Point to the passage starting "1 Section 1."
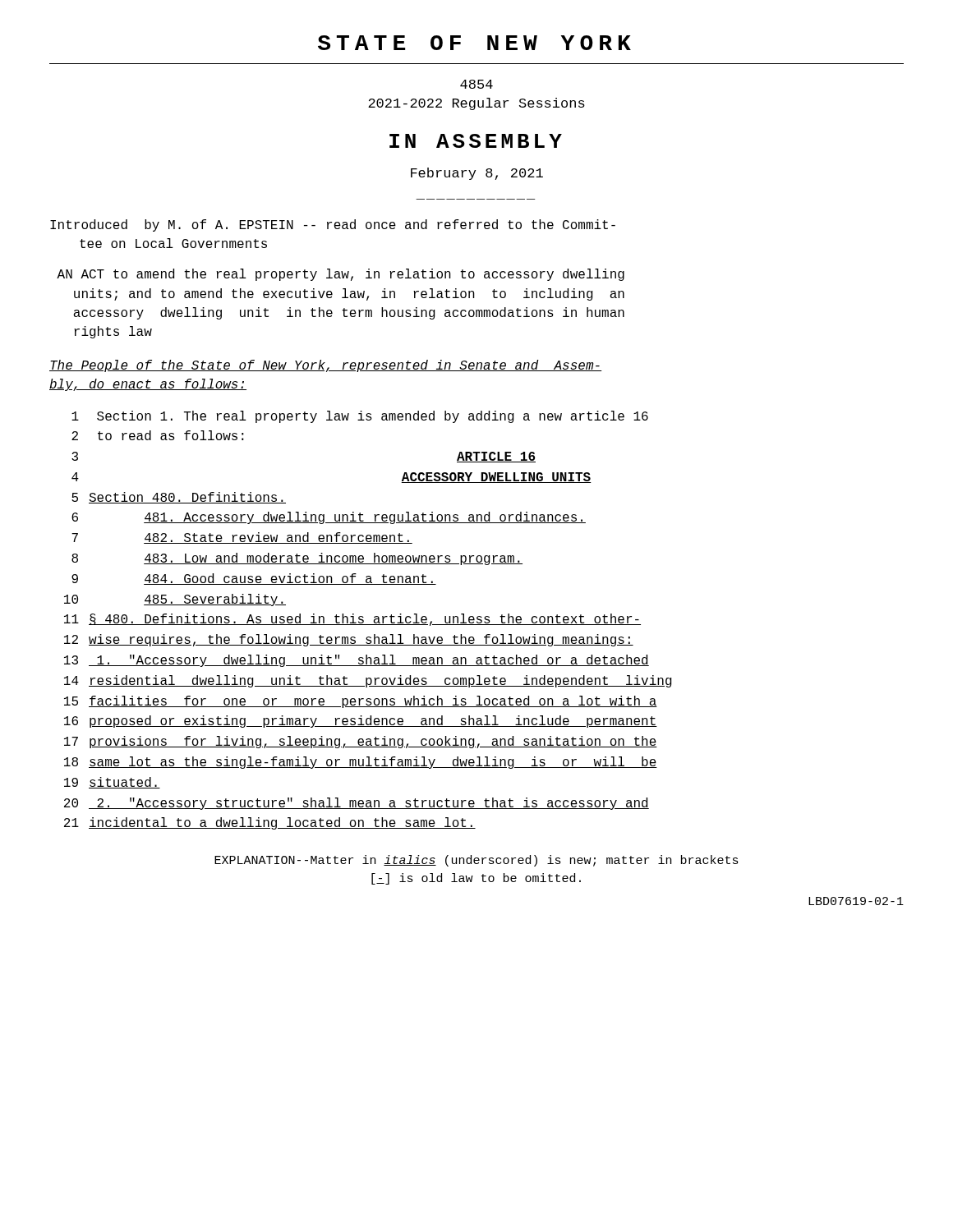Image resolution: width=953 pixels, height=1232 pixels. 476,621
